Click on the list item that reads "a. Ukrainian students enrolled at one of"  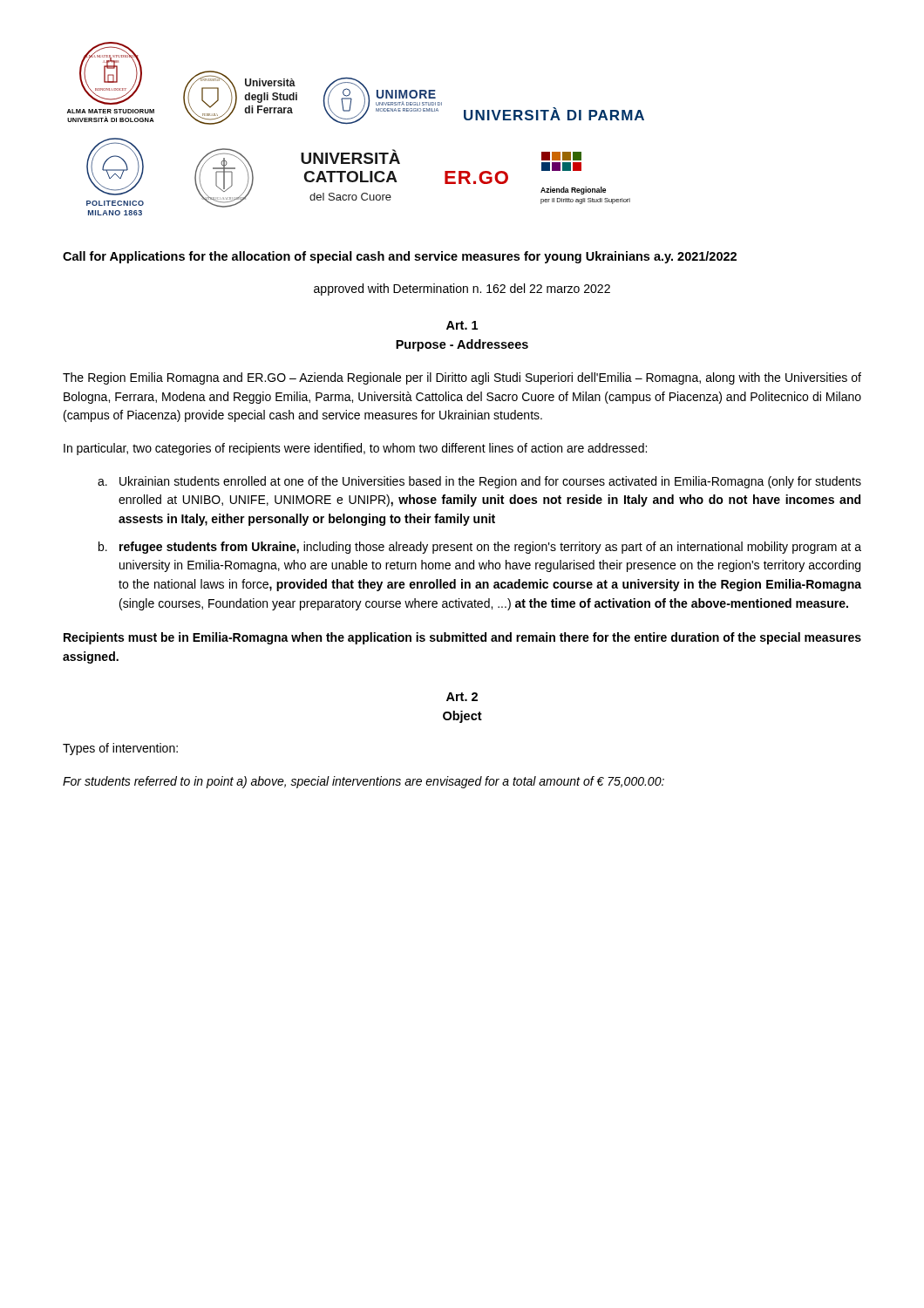(x=479, y=499)
